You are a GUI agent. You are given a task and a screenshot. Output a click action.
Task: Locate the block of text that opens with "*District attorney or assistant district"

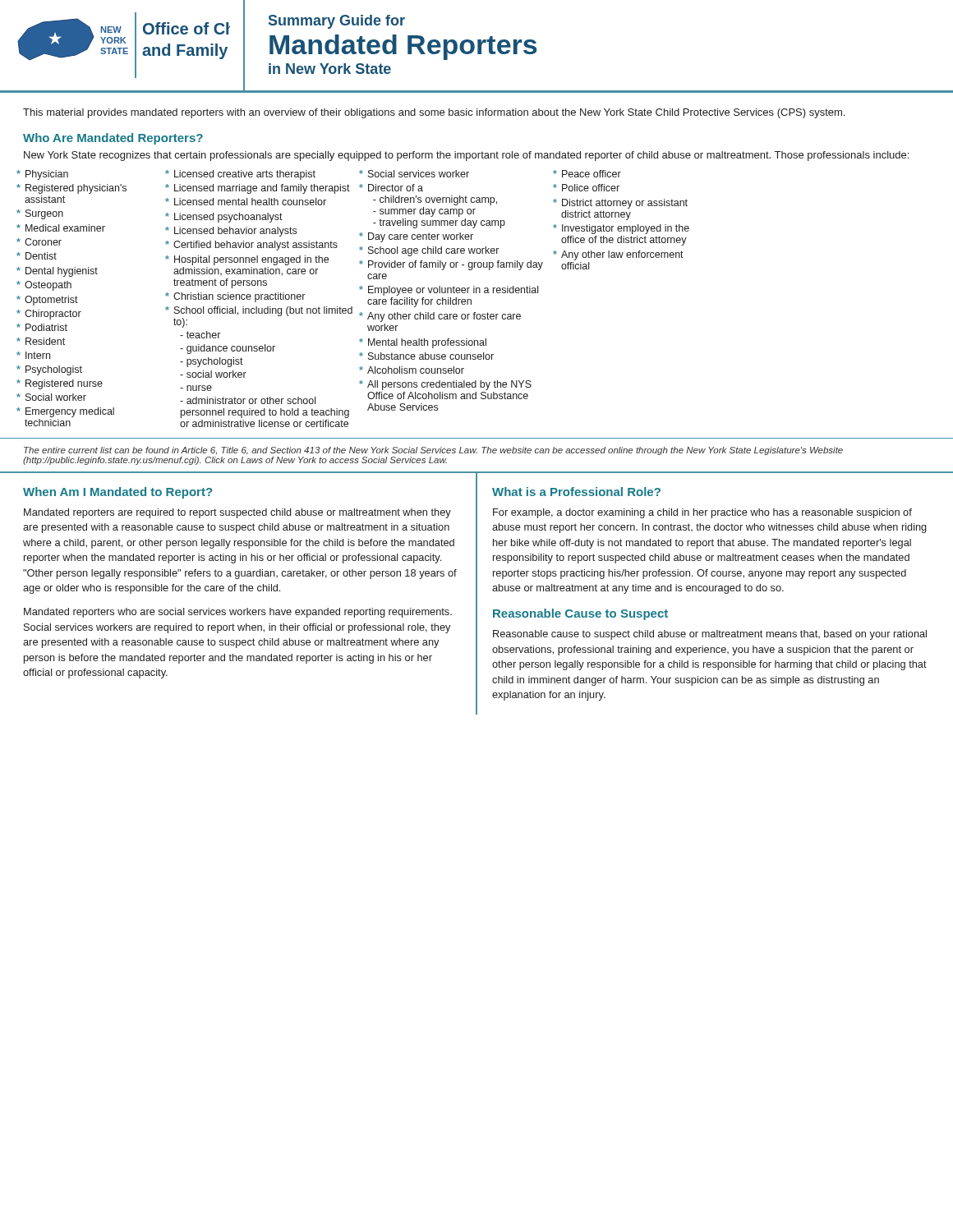pos(627,208)
